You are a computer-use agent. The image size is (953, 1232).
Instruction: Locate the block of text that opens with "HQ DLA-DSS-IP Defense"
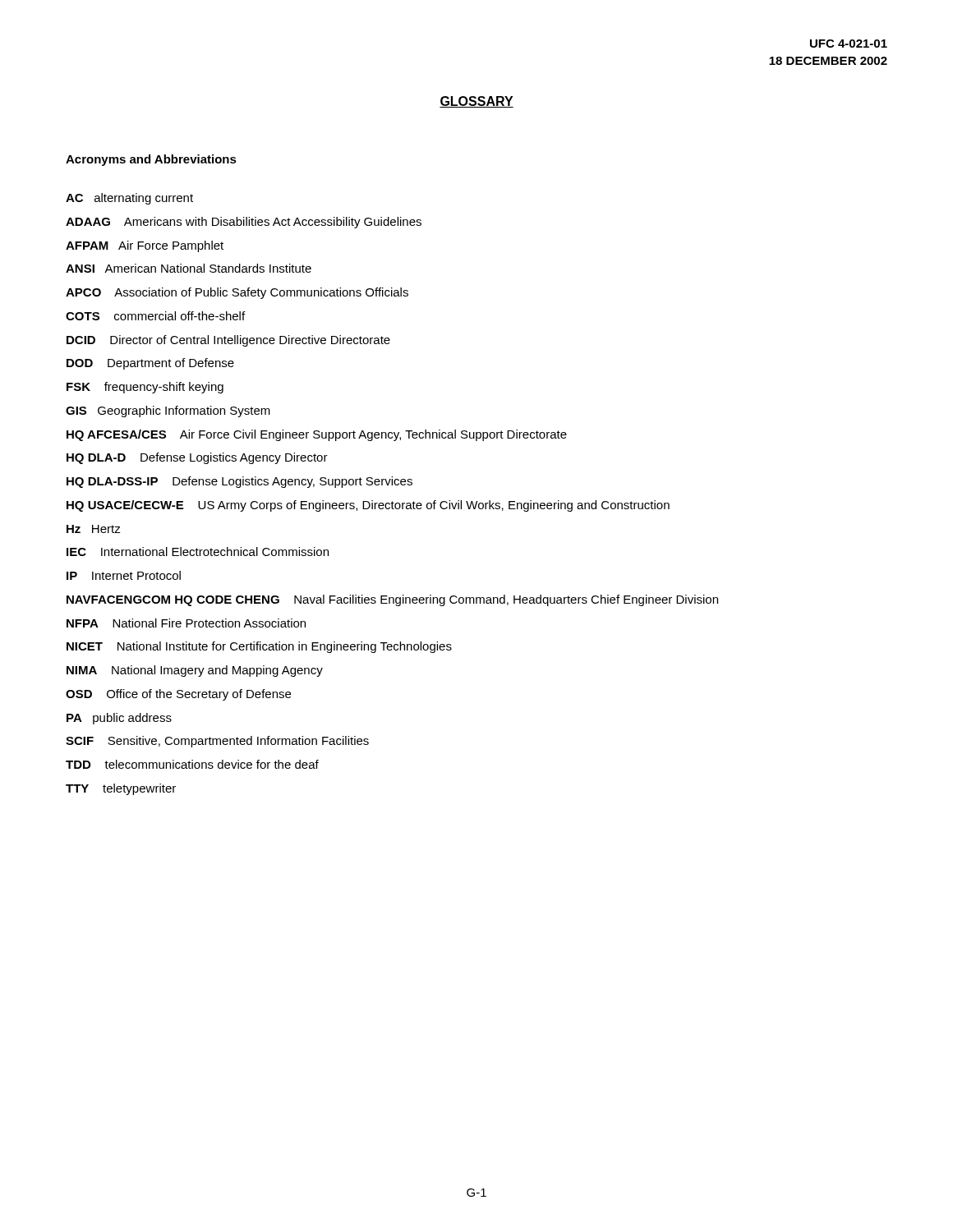tap(239, 481)
